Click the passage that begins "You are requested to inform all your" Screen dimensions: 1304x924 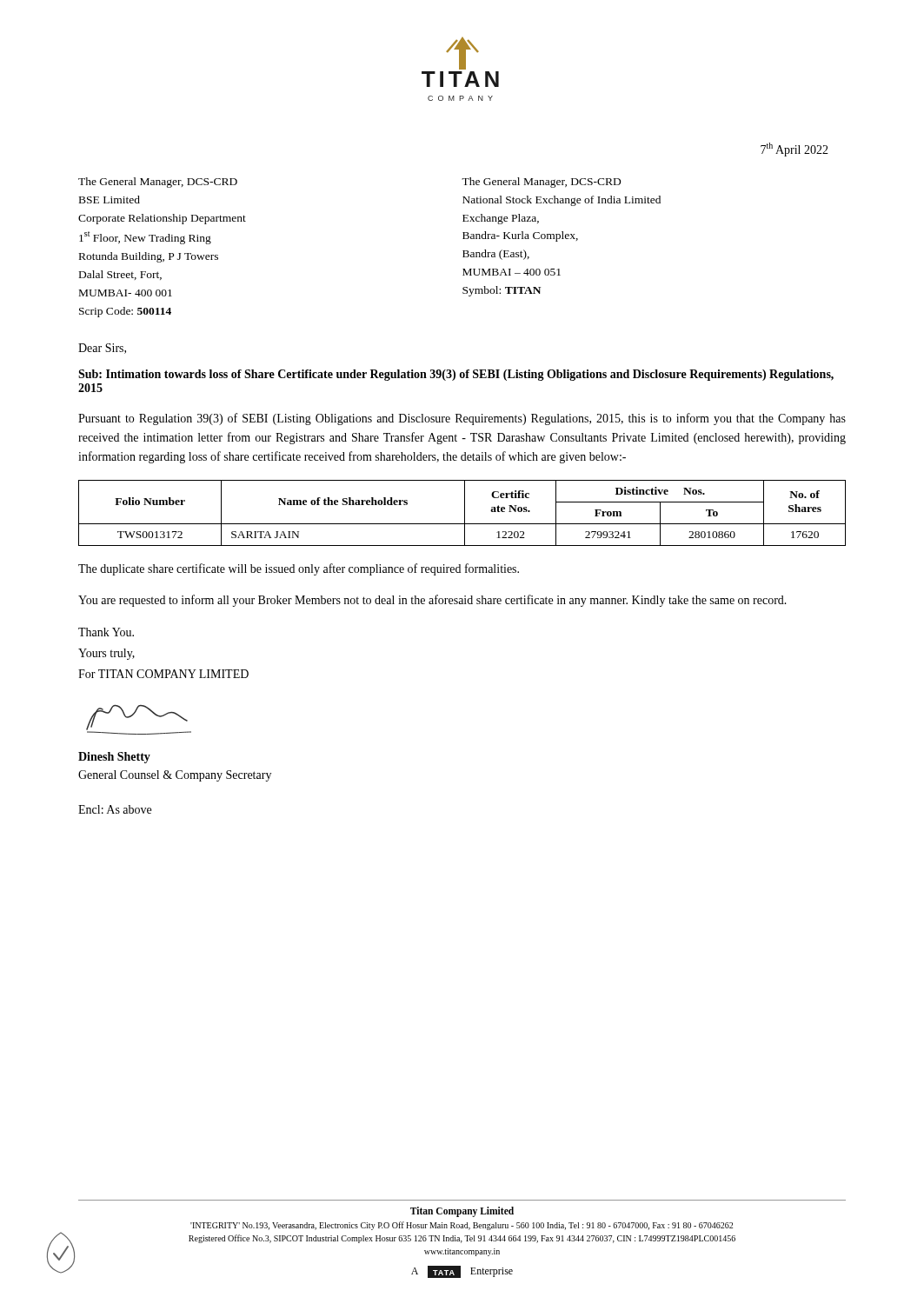click(x=433, y=600)
